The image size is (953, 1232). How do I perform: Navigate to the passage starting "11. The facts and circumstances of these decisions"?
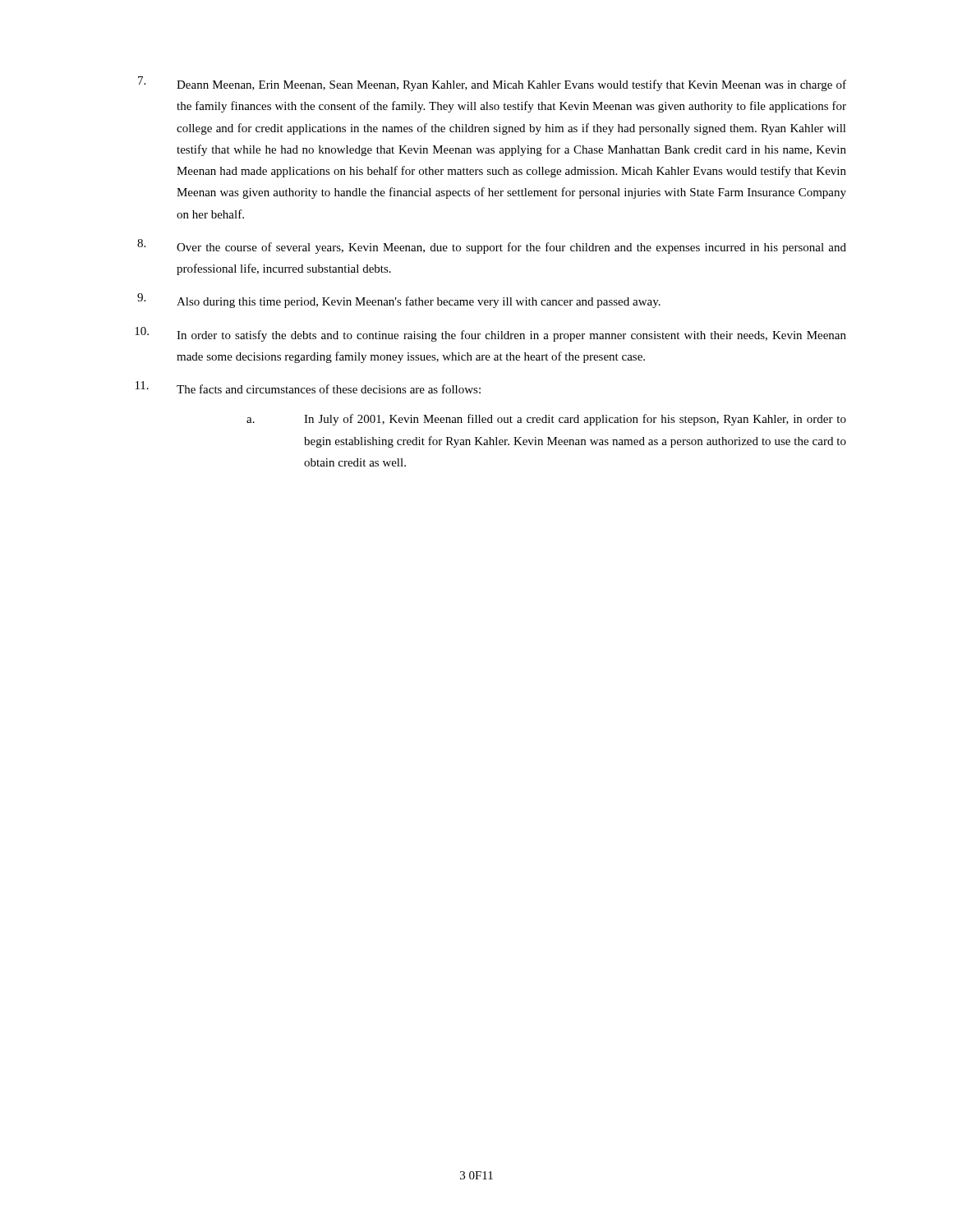(x=476, y=426)
